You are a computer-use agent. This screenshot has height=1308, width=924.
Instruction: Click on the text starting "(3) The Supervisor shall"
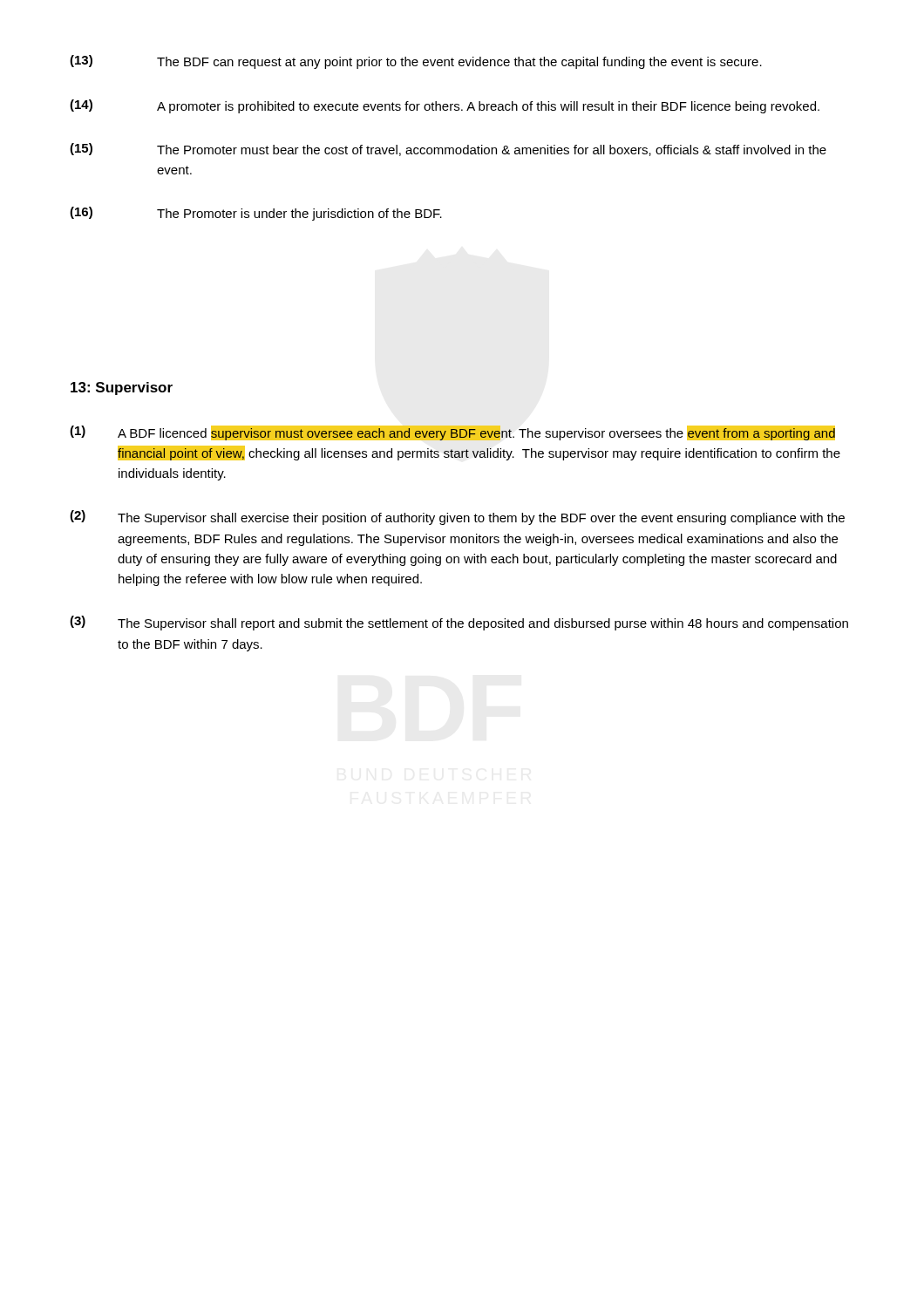462,633
